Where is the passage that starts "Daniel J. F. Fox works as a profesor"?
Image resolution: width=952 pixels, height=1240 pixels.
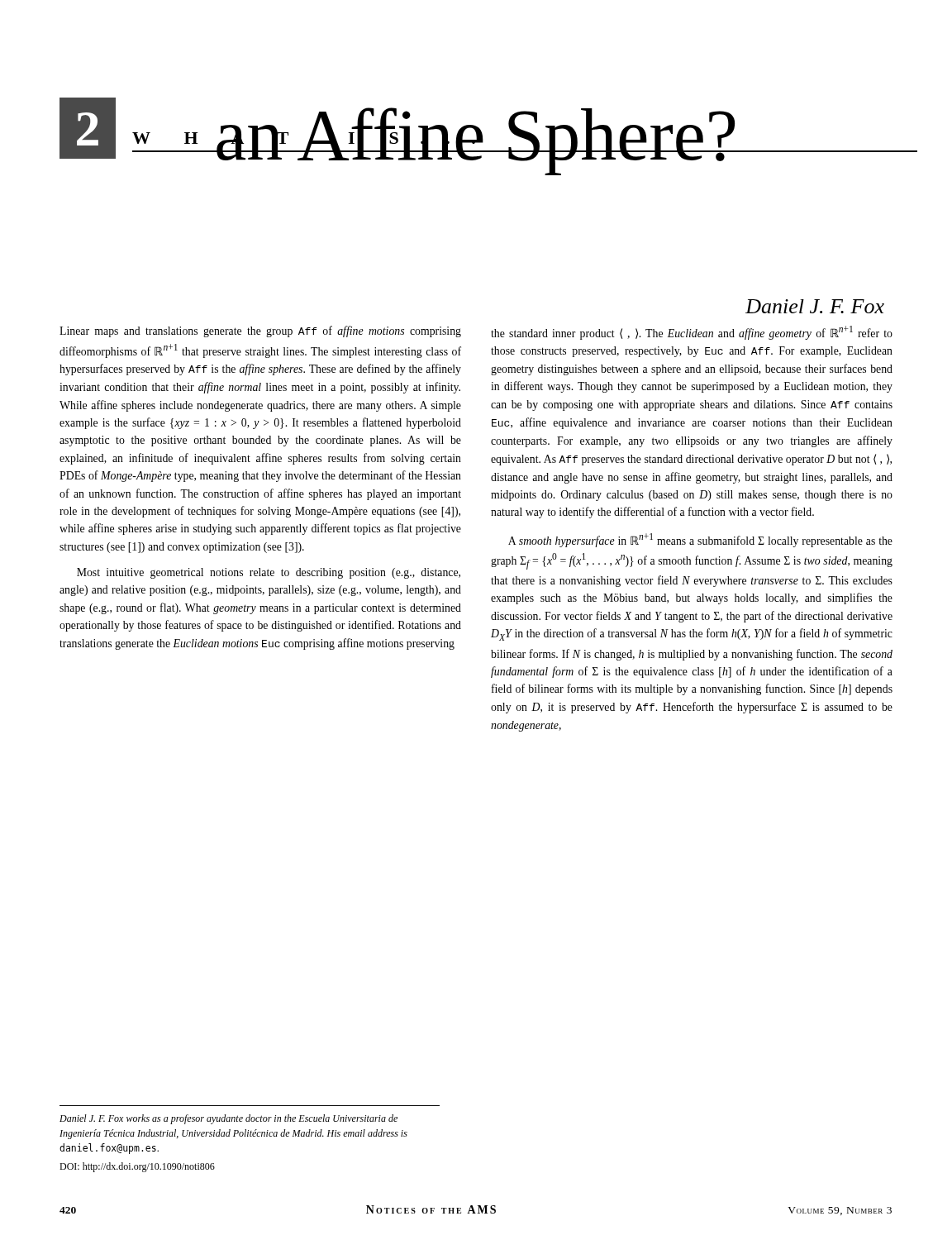click(250, 1142)
